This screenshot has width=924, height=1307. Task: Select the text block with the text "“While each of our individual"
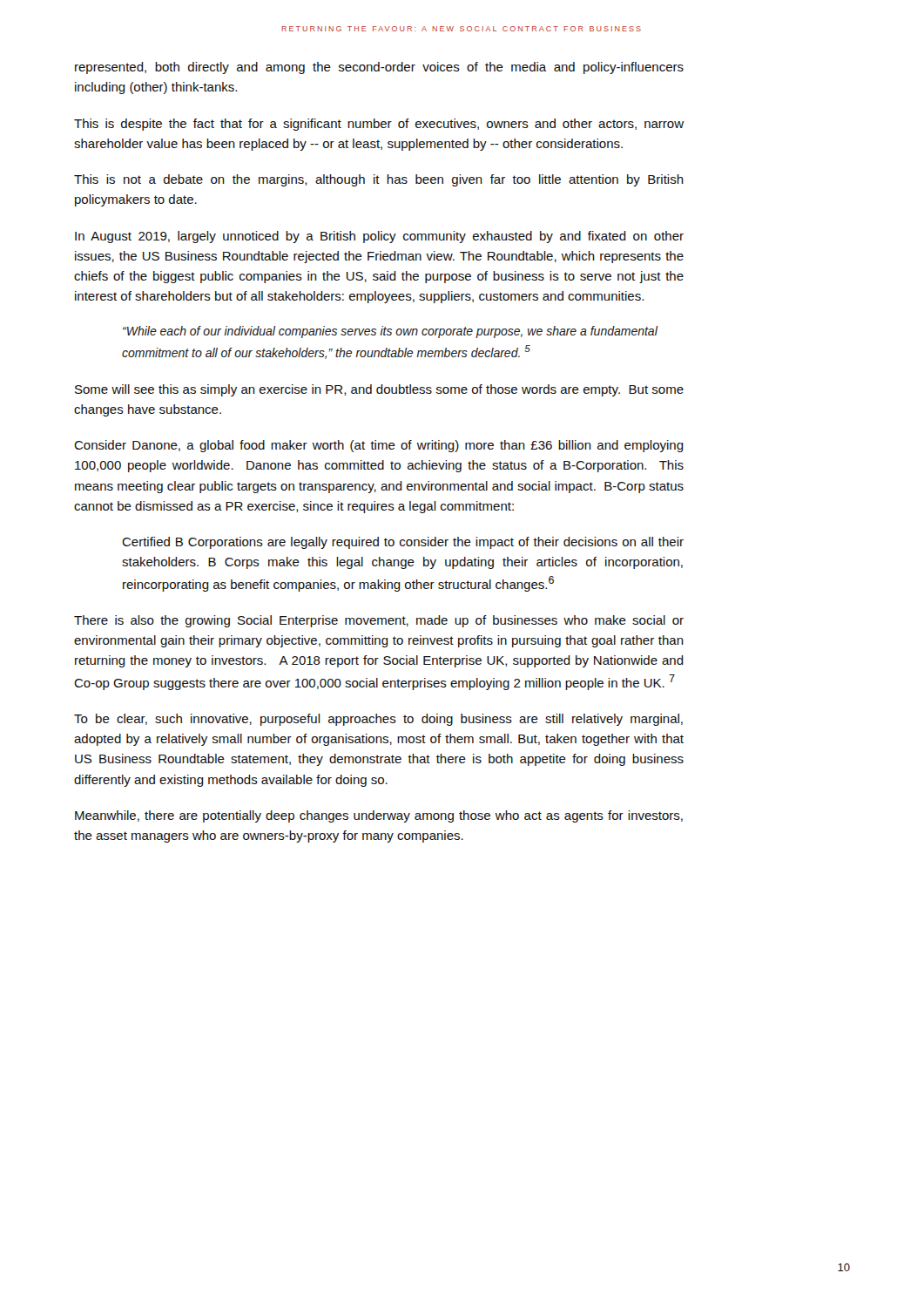pyautogui.click(x=403, y=342)
